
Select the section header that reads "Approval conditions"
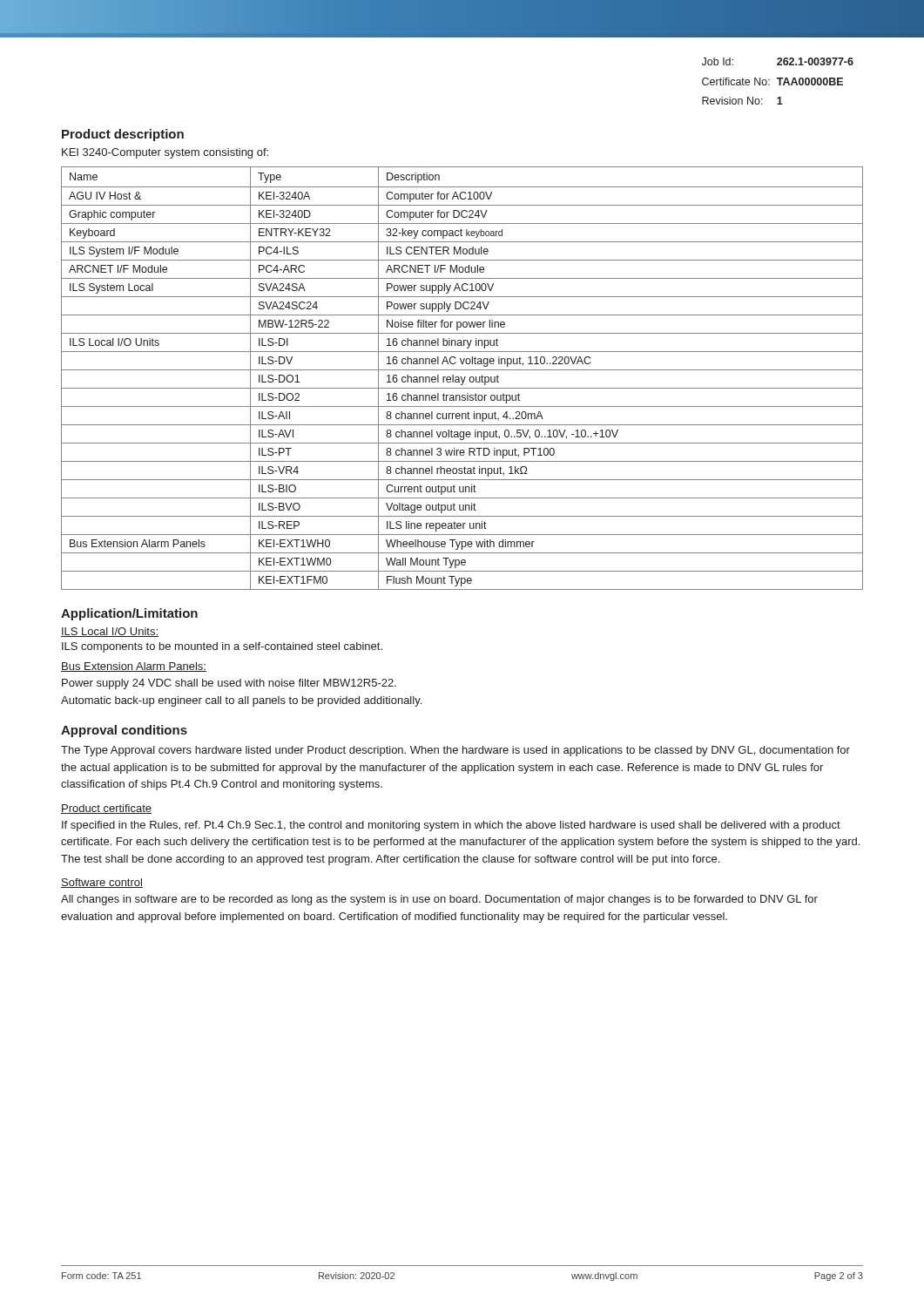click(x=124, y=730)
